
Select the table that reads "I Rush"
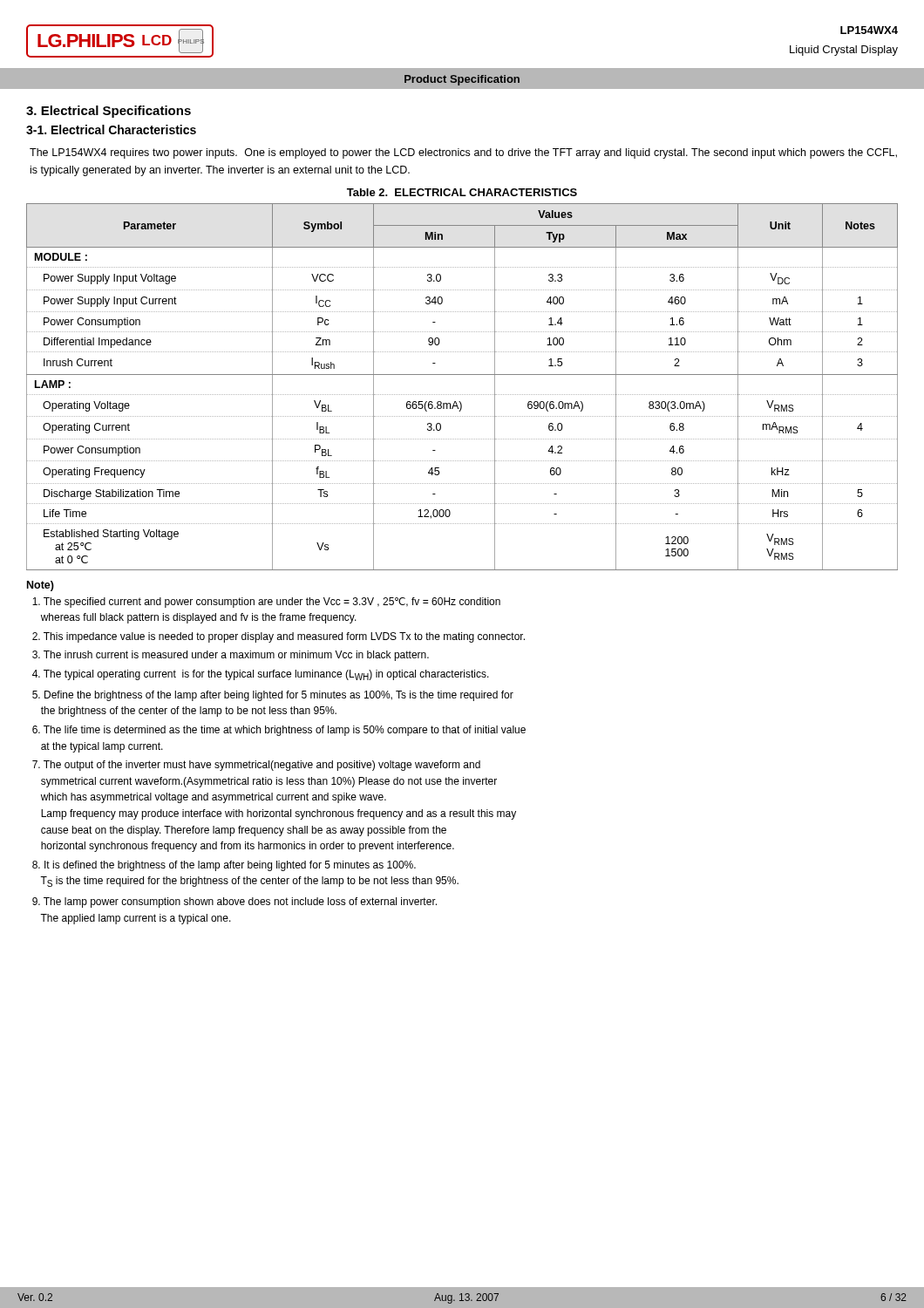click(x=462, y=387)
